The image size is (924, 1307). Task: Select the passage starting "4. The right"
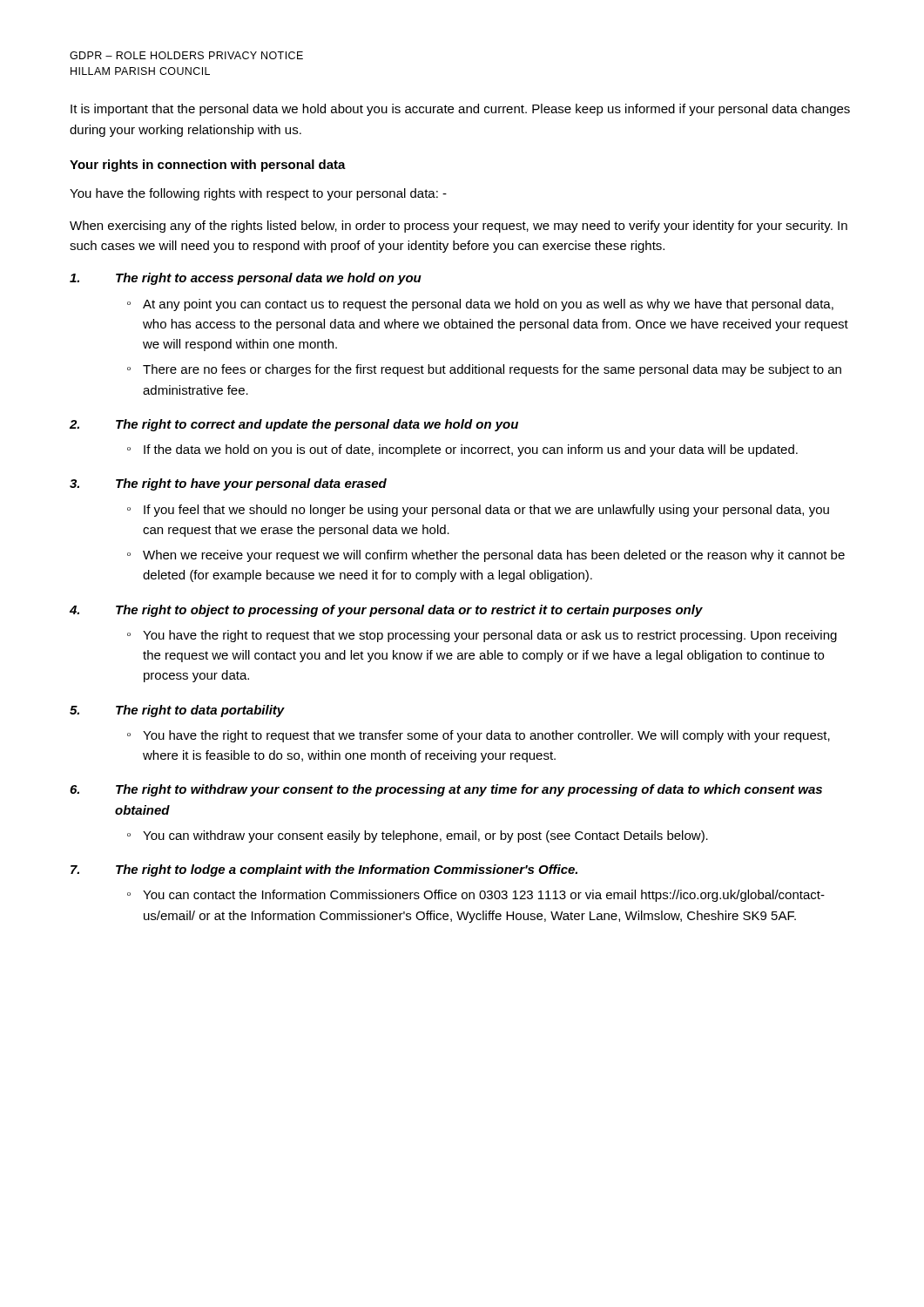462,645
